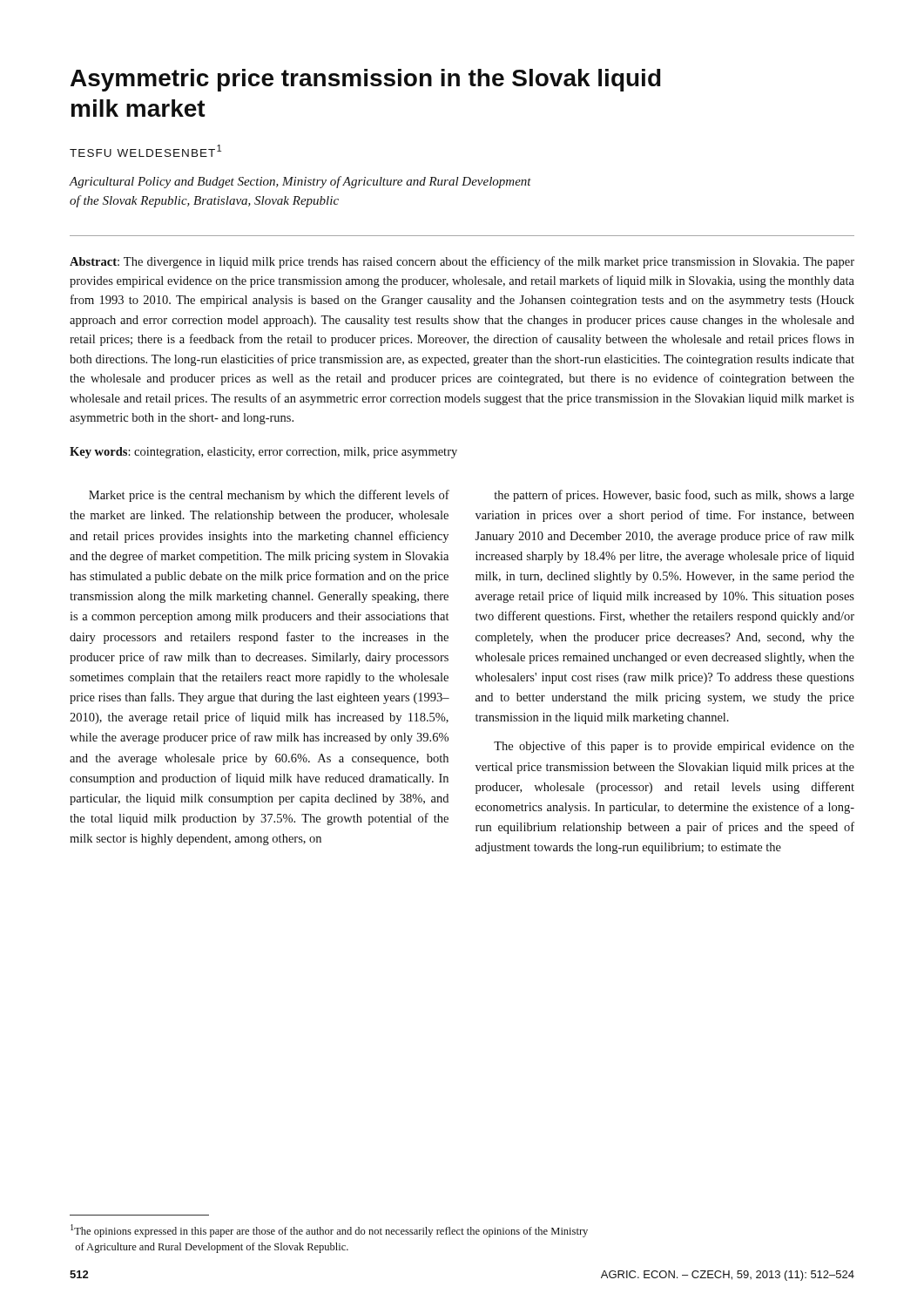Find the text containing "Tesfu Weldesenbet1"
This screenshot has height=1307, width=924.
pos(146,151)
